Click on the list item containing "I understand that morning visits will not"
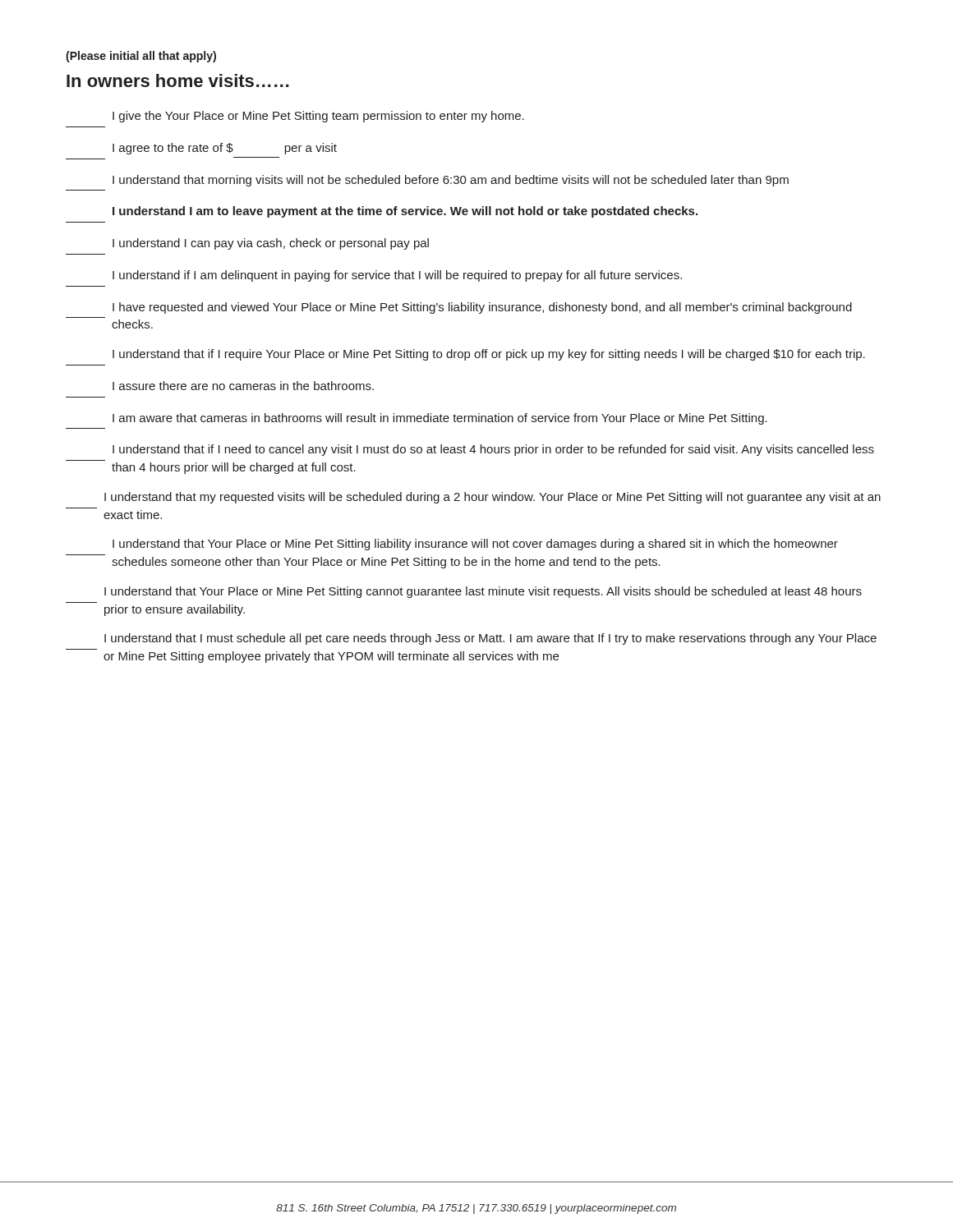Screen dimensions: 1232x953 click(x=476, y=181)
